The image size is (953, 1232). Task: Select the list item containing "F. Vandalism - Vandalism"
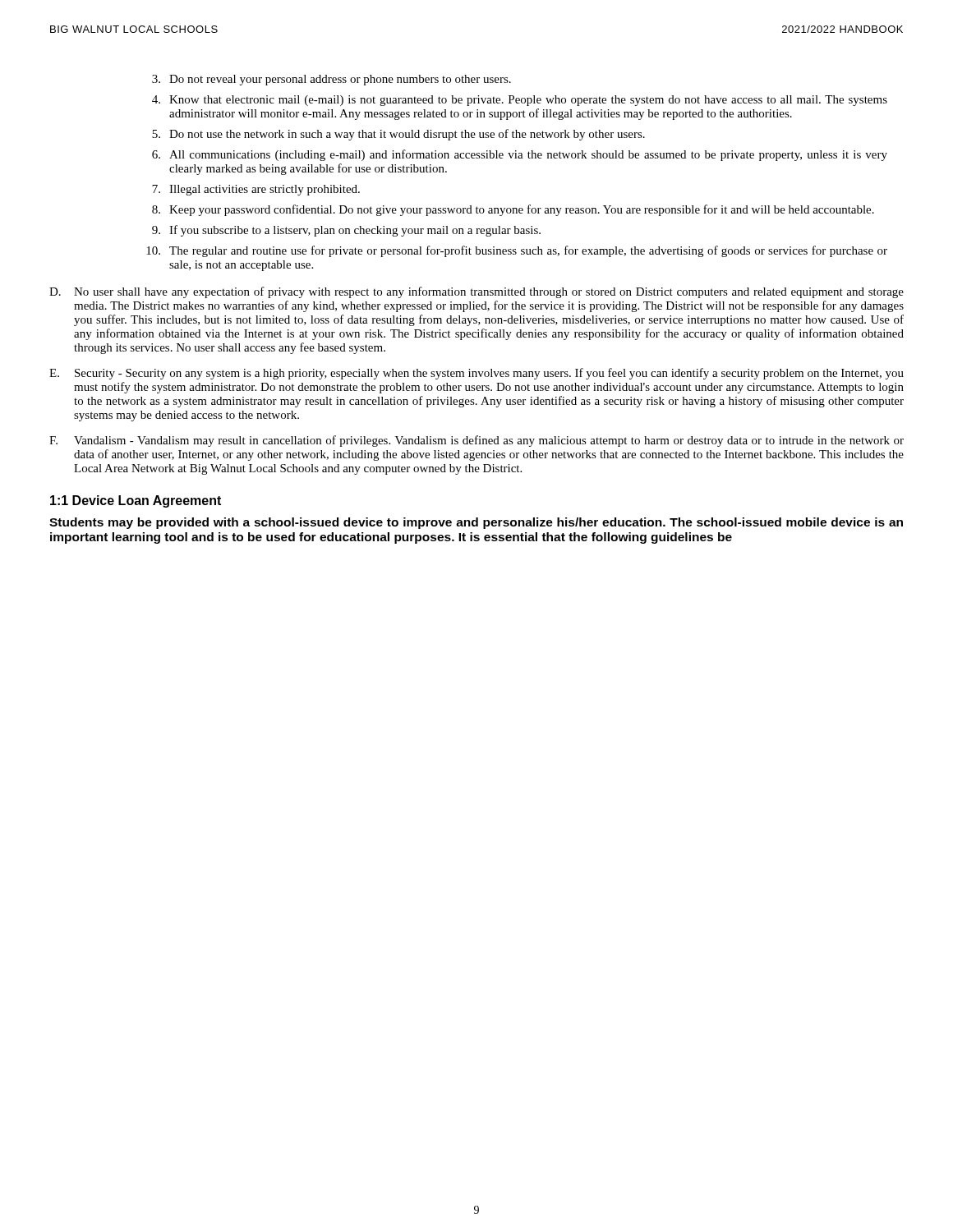click(476, 455)
